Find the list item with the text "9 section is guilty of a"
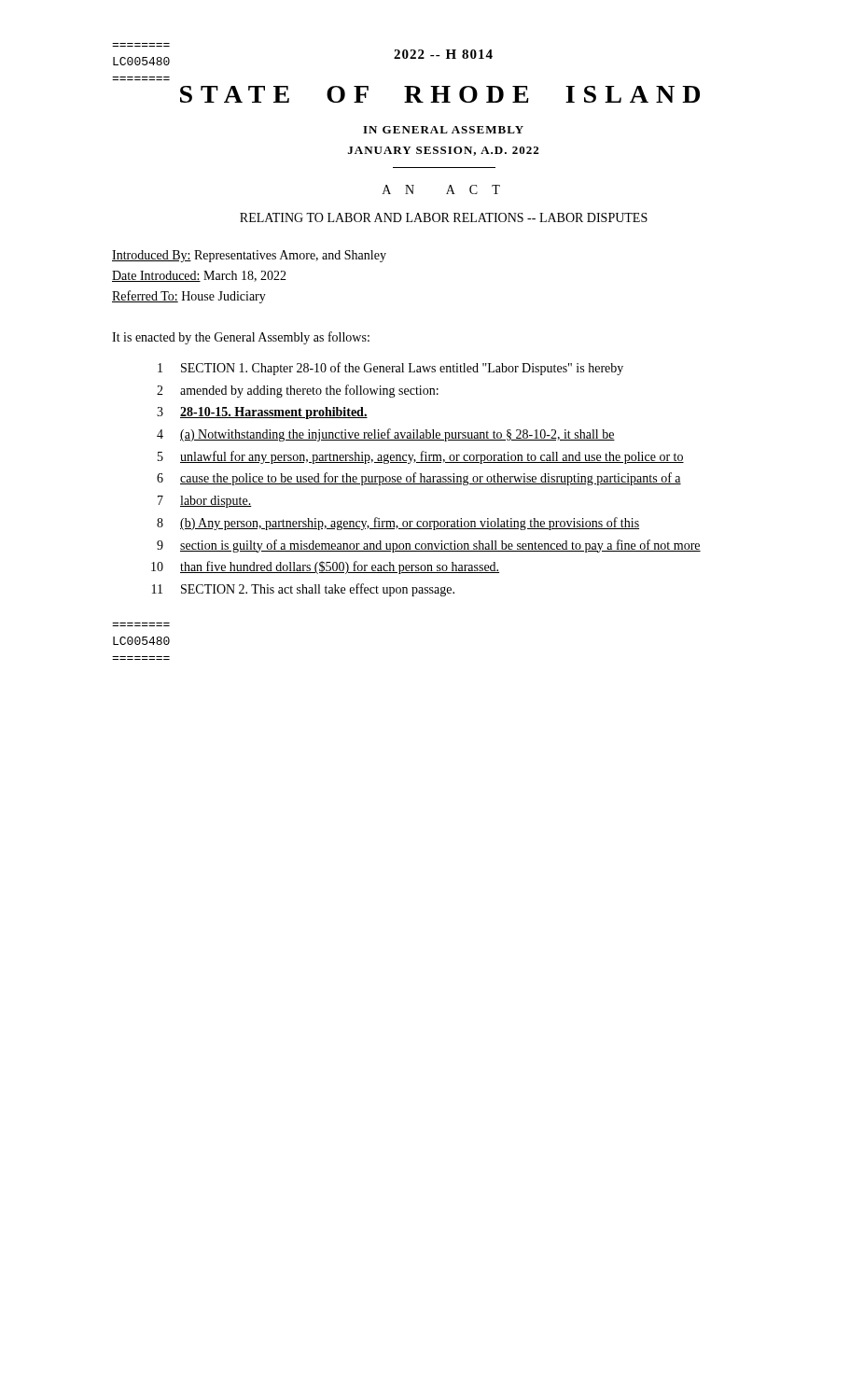This screenshot has height=1400, width=850. click(444, 545)
